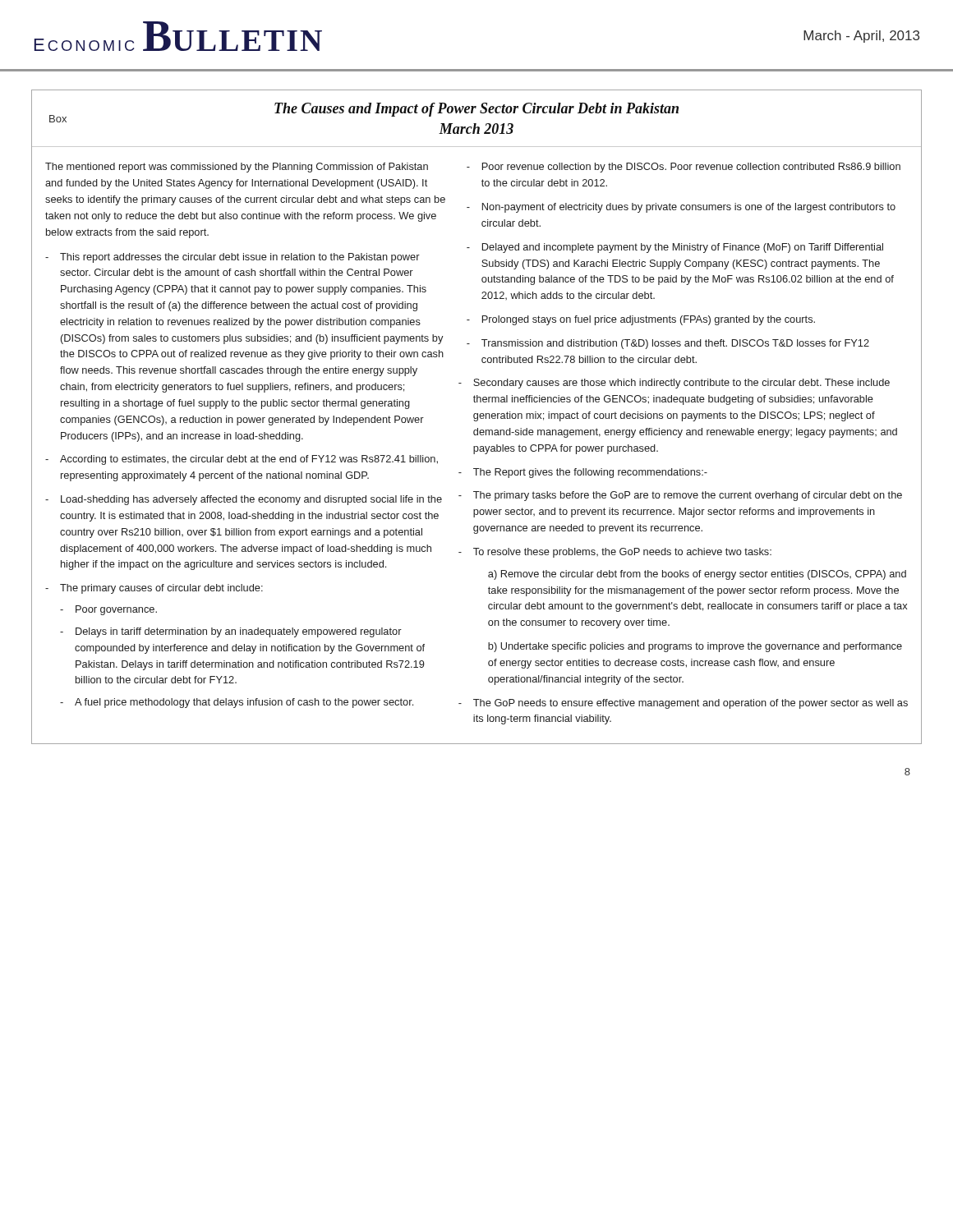The image size is (953, 1232).
Task: Navigate to the text block starting "- The primary causes of circular debt"
Action: [154, 588]
